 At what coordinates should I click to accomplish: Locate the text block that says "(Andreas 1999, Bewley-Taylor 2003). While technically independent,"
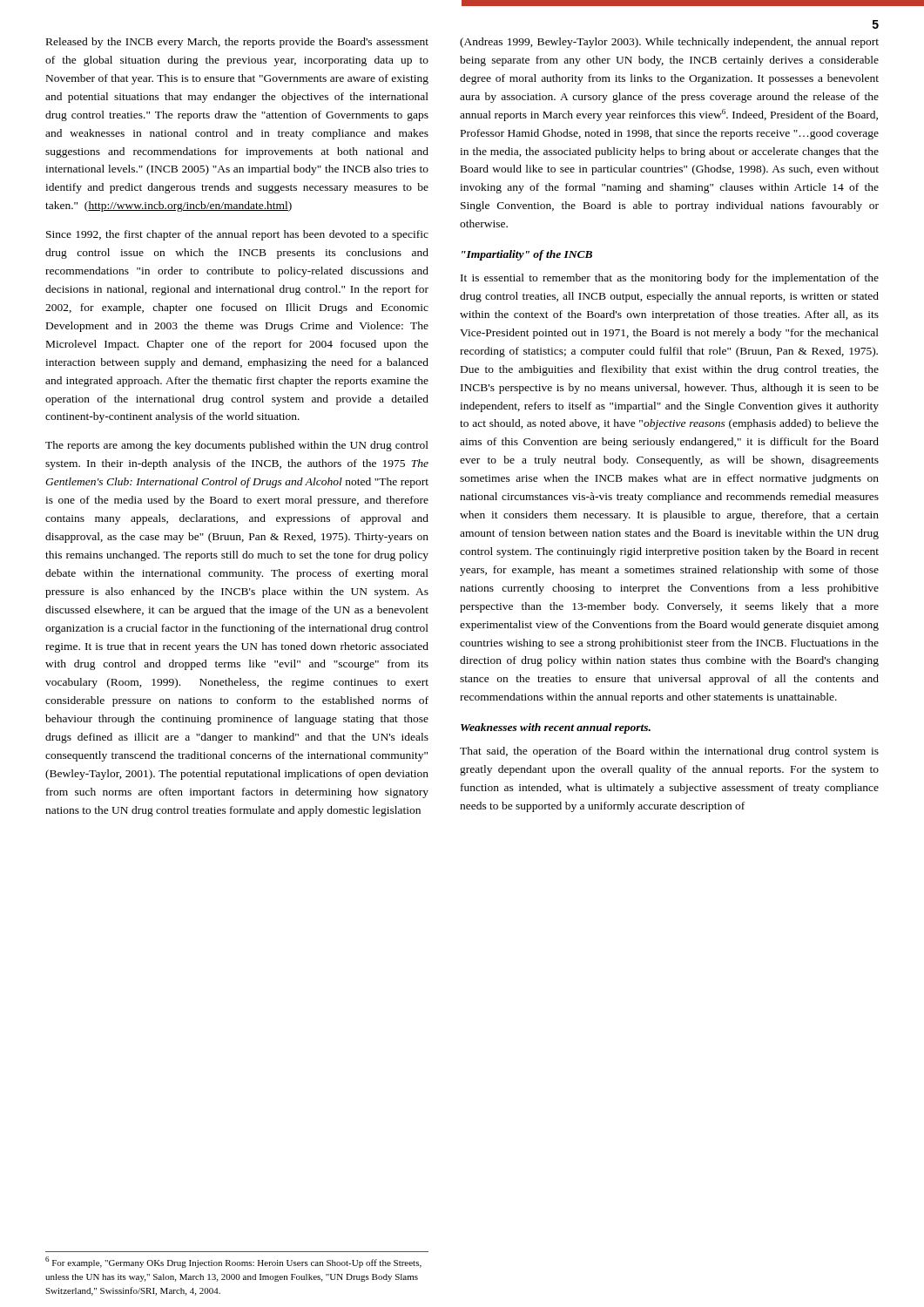669,133
